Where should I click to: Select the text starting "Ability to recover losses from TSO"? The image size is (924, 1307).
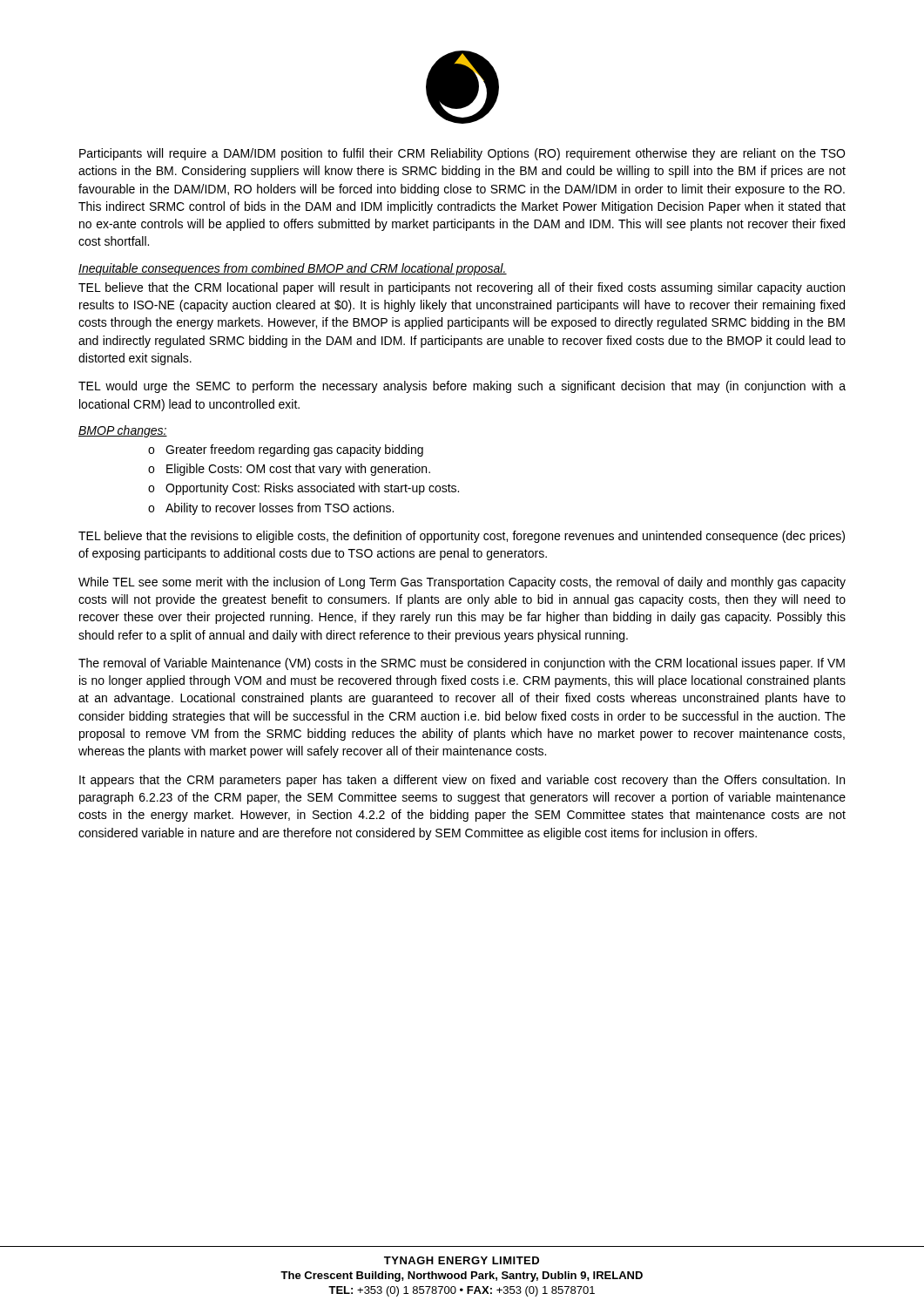point(280,508)
